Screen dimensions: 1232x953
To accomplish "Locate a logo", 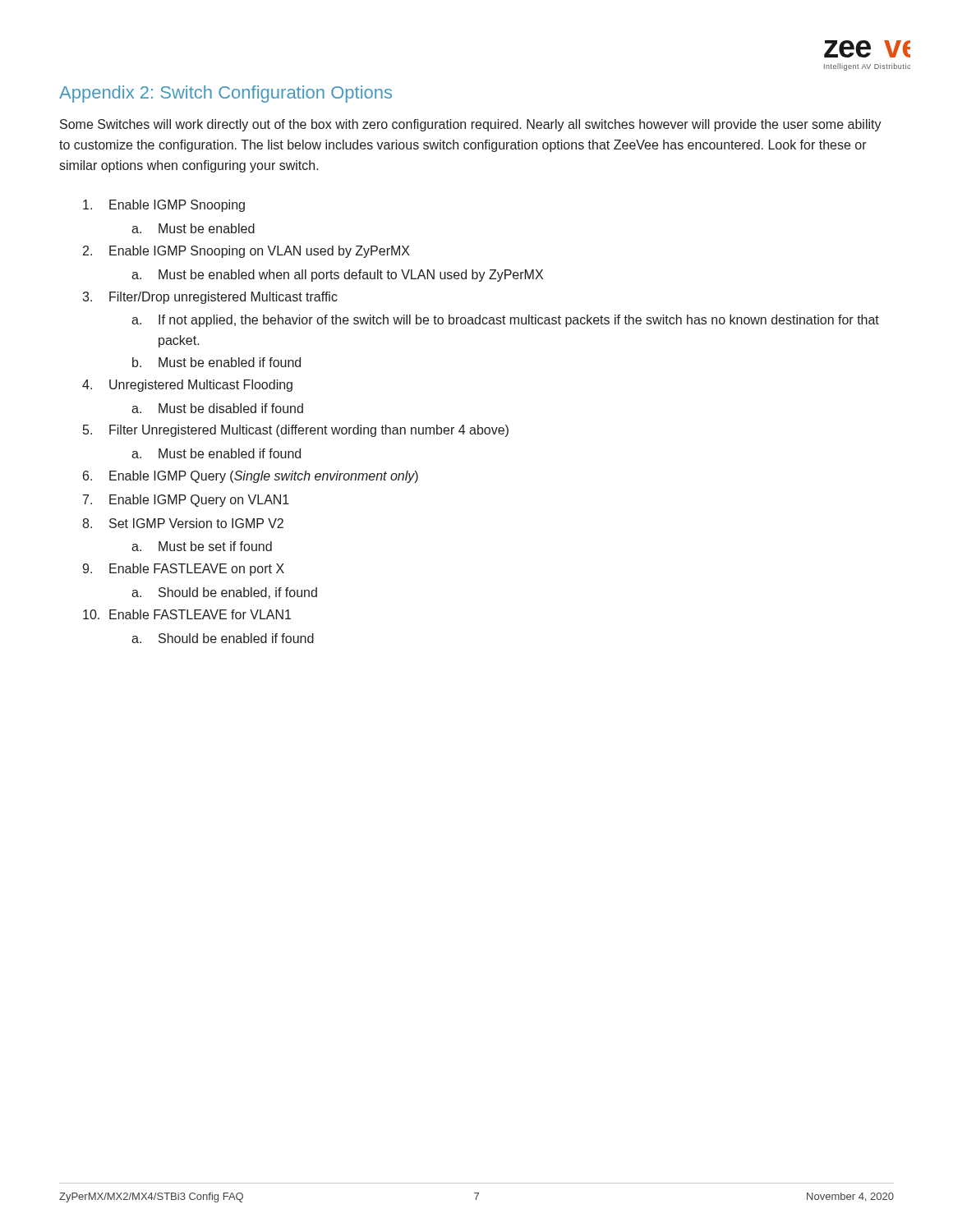I will 867,48.
